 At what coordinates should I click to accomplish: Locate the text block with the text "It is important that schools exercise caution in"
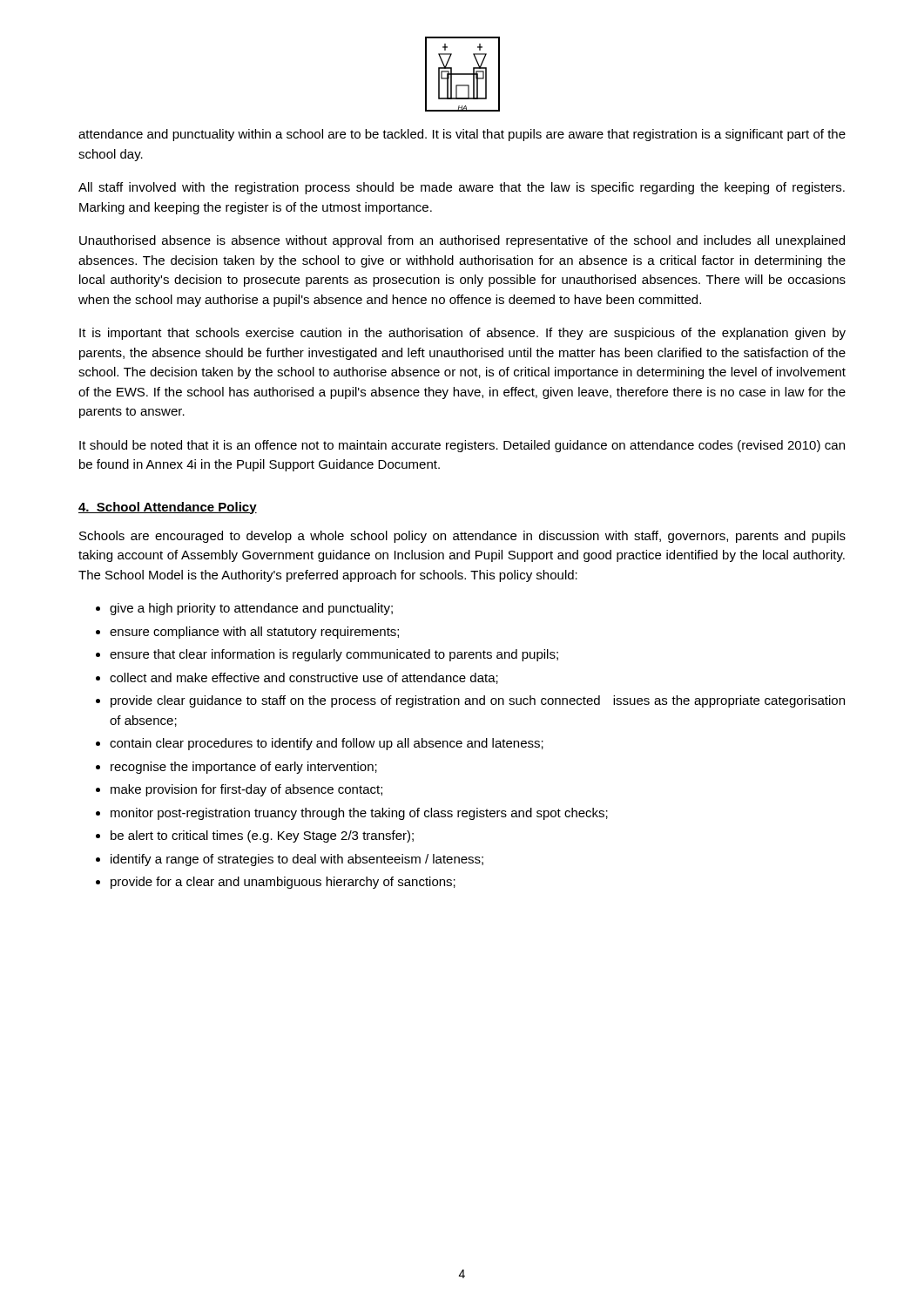(462, 372)
